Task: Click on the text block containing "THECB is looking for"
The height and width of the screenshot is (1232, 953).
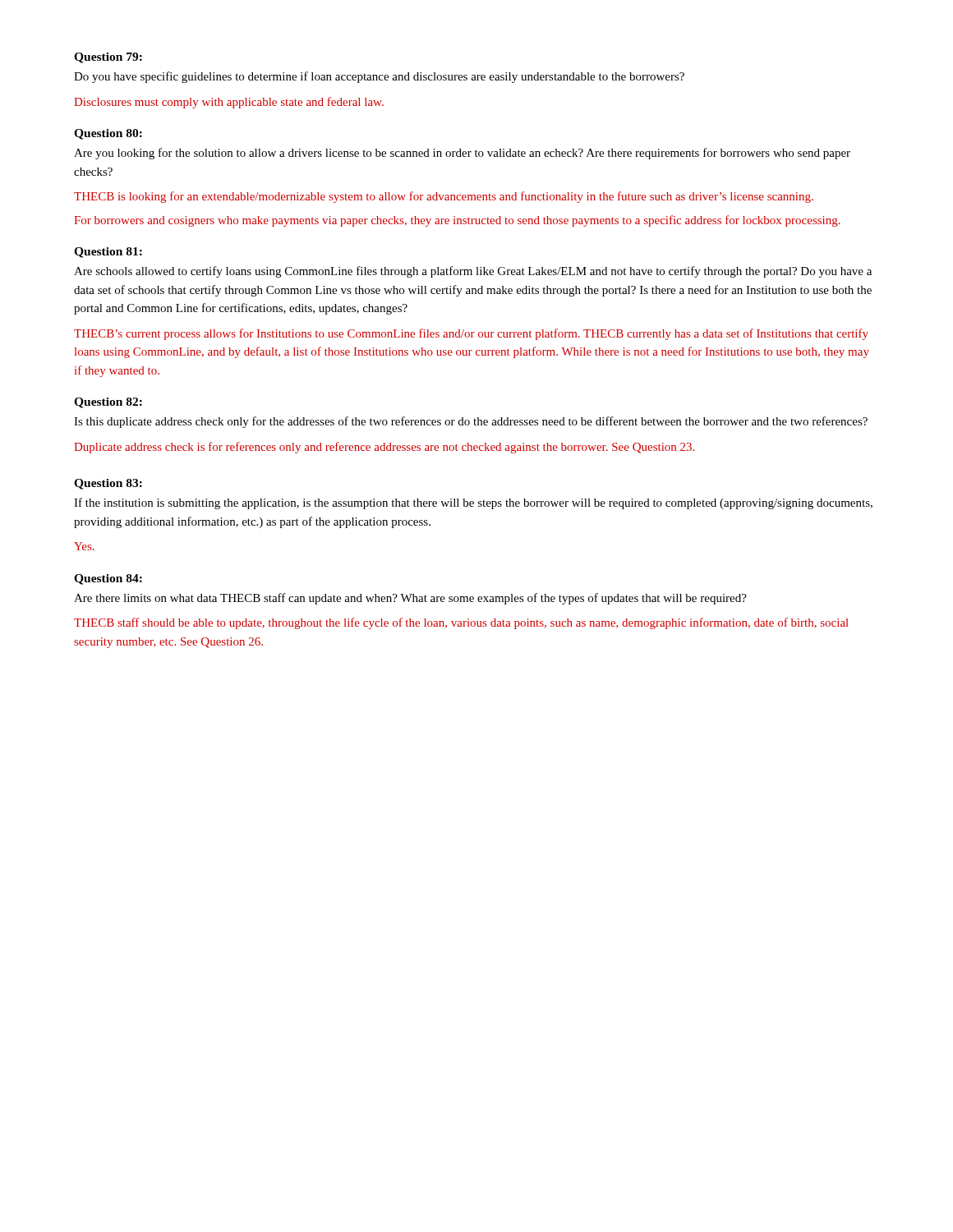Action: tap(444, 196)
